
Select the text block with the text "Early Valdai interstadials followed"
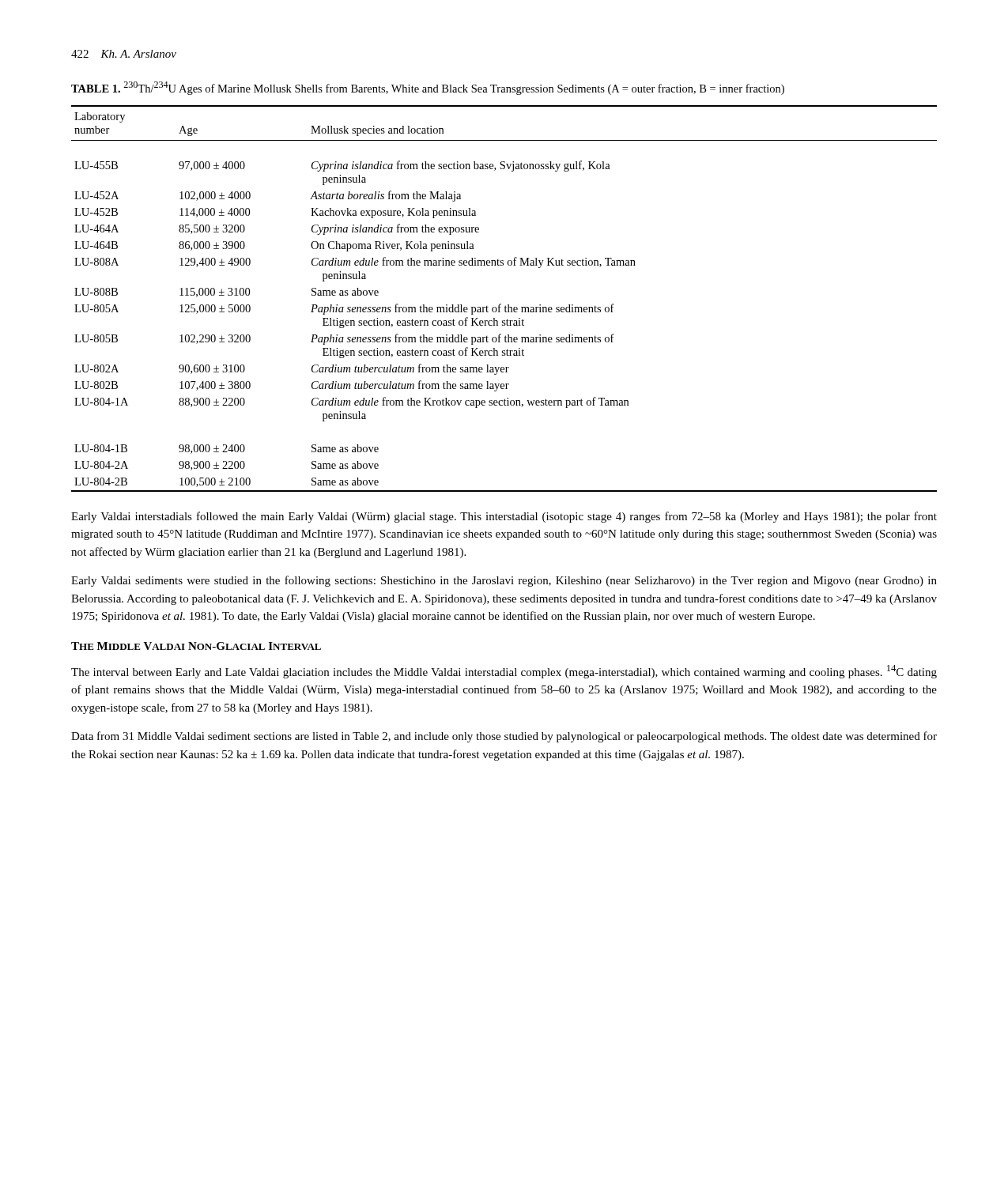click(504, 534)
